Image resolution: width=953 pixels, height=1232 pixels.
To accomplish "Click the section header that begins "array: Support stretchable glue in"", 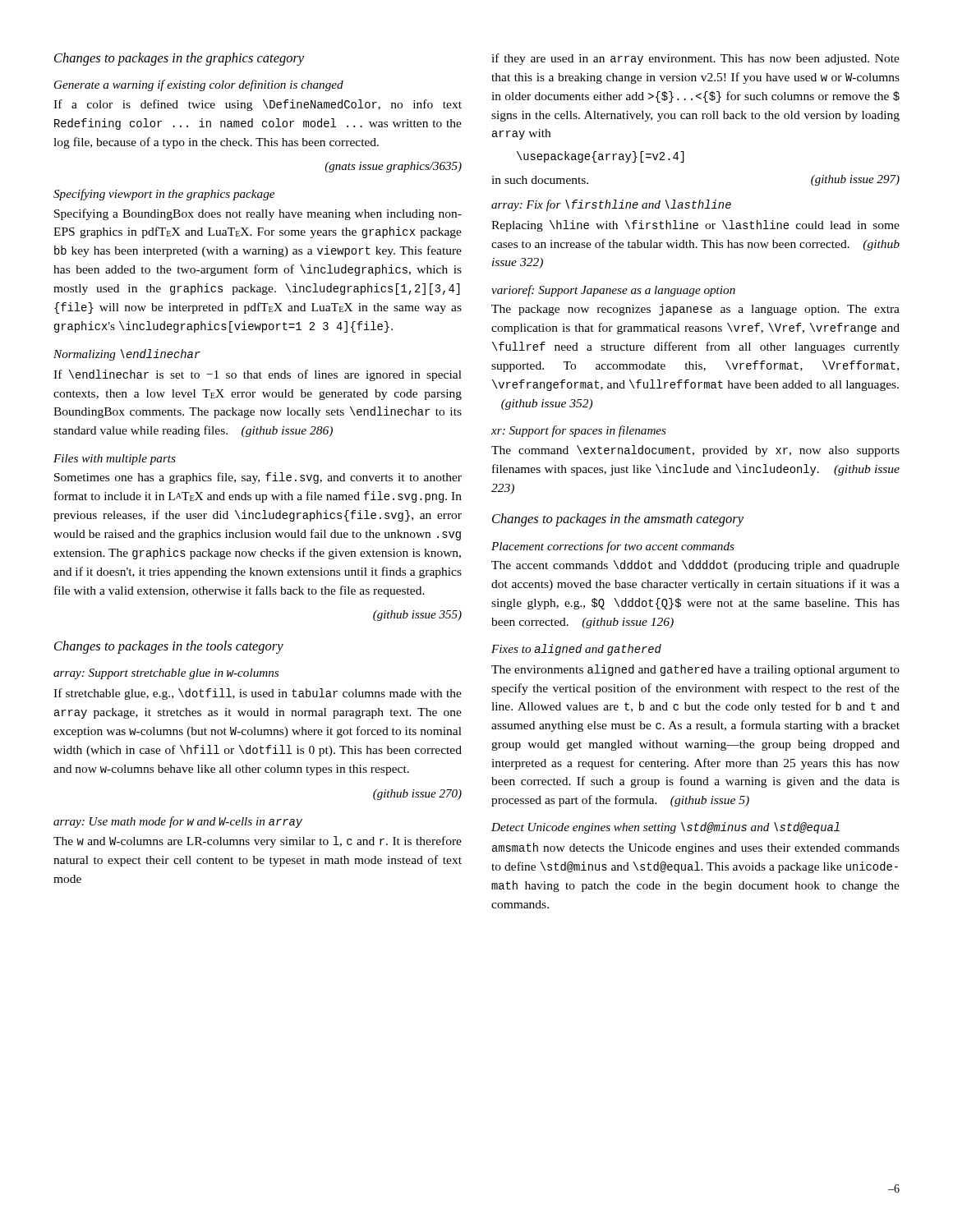I will tap(258, 674).
